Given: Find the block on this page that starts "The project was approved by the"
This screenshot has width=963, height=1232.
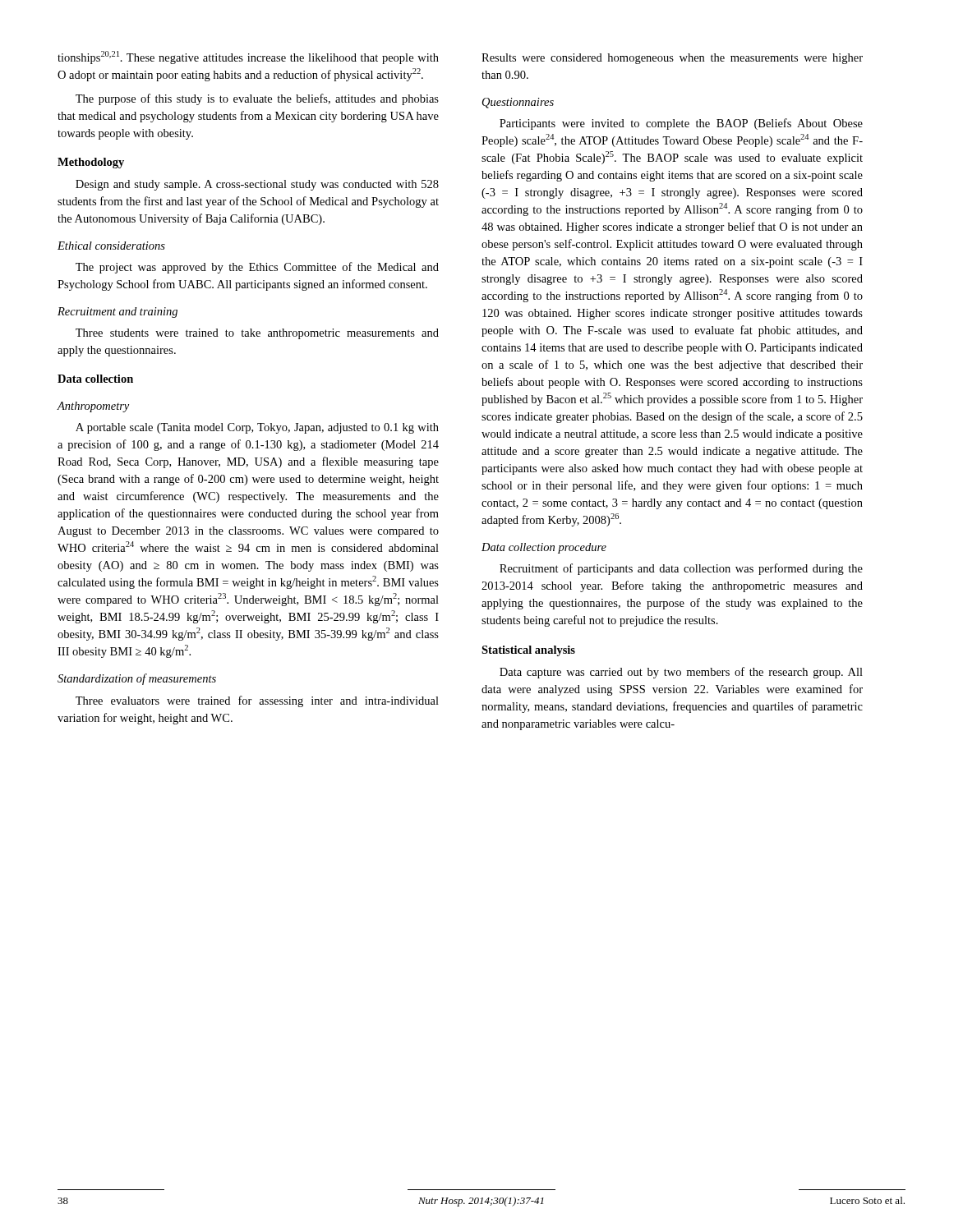Looking at the screenshot, I should [x=248, y=276].
